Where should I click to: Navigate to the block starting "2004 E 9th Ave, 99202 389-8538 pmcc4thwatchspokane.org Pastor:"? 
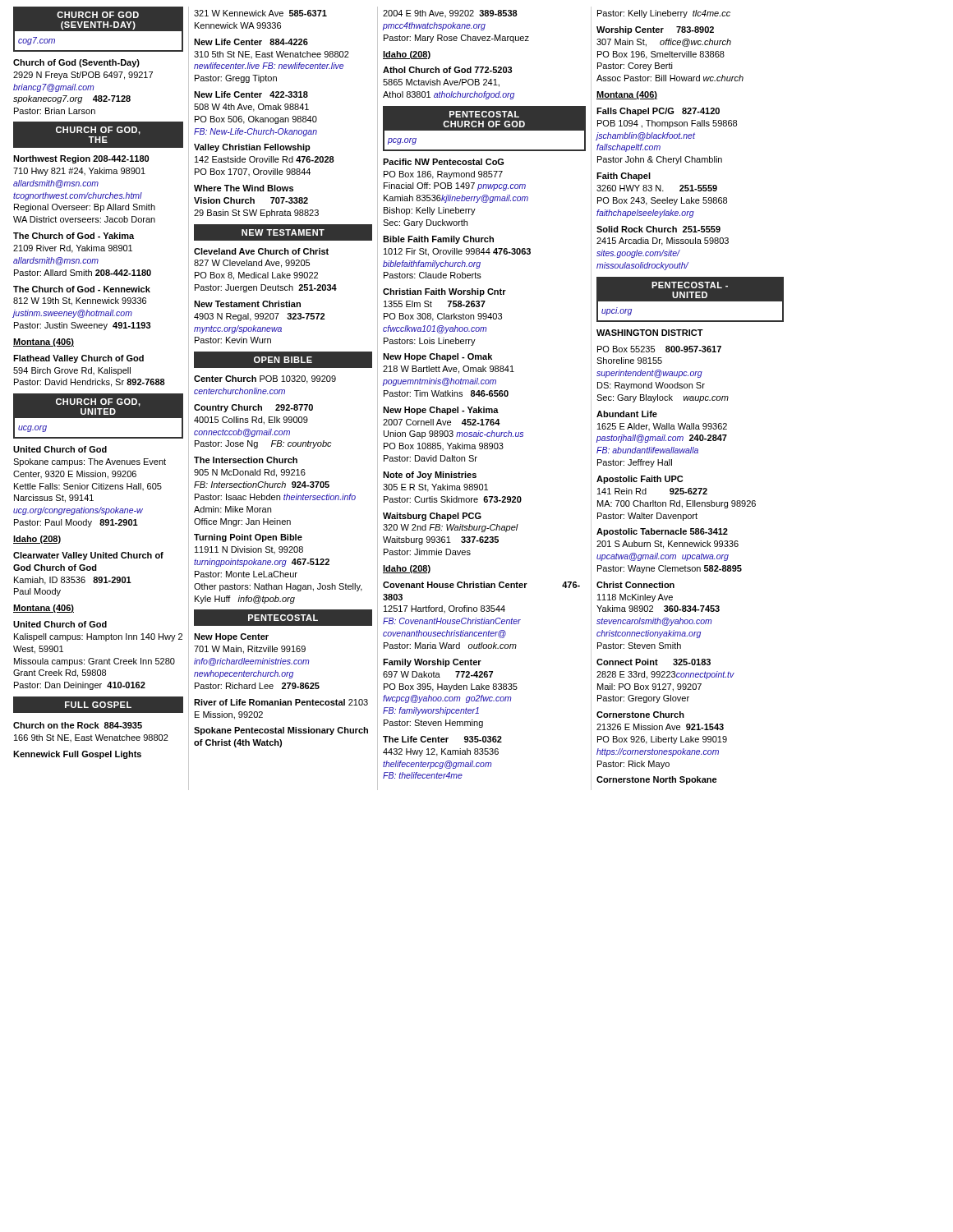click(484, 26)
